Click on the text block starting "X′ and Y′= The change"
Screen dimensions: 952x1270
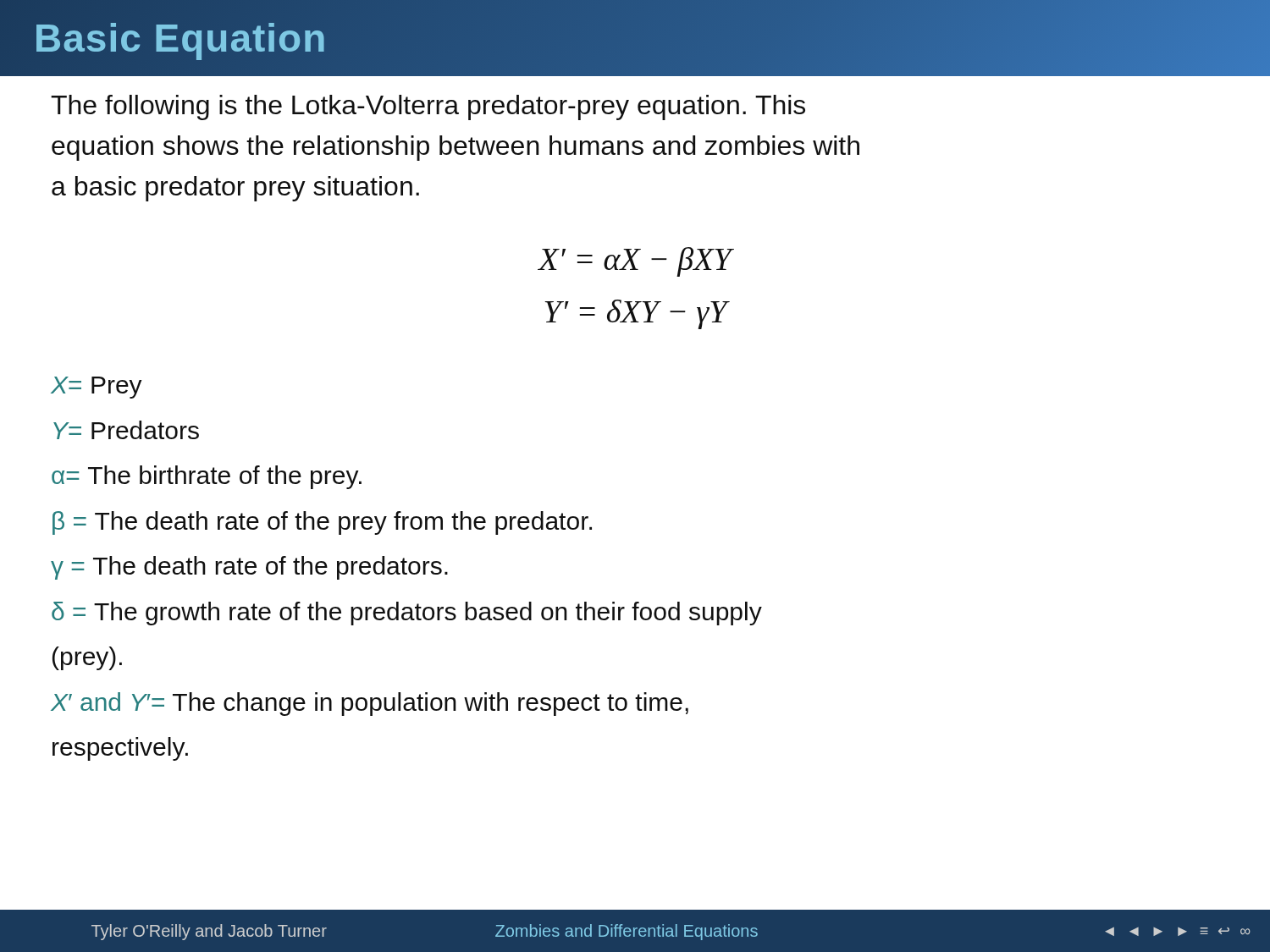pyautogui.click(x=371, y=702)
